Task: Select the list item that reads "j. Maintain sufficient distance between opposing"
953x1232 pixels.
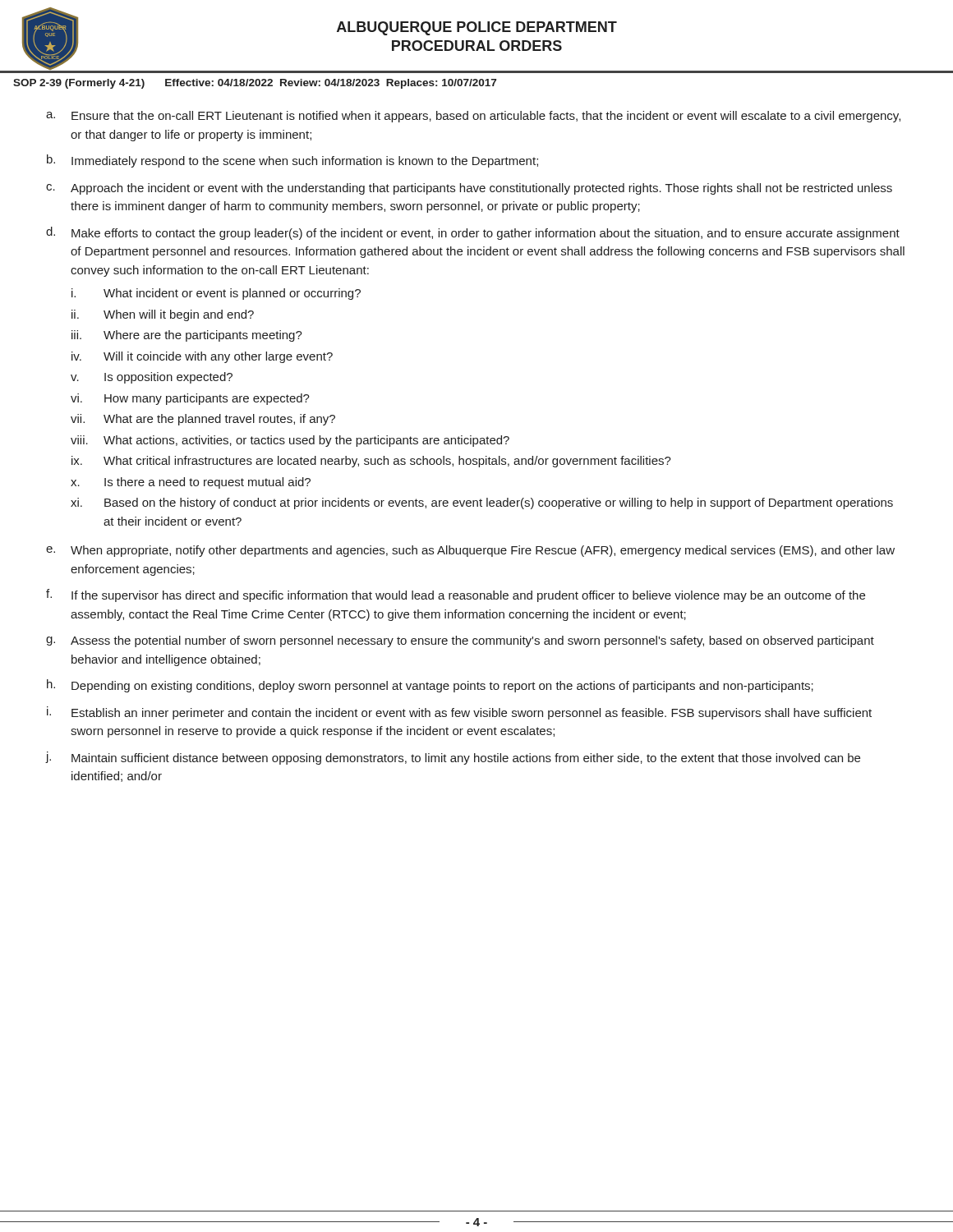Action: click(x=476, y=767)
